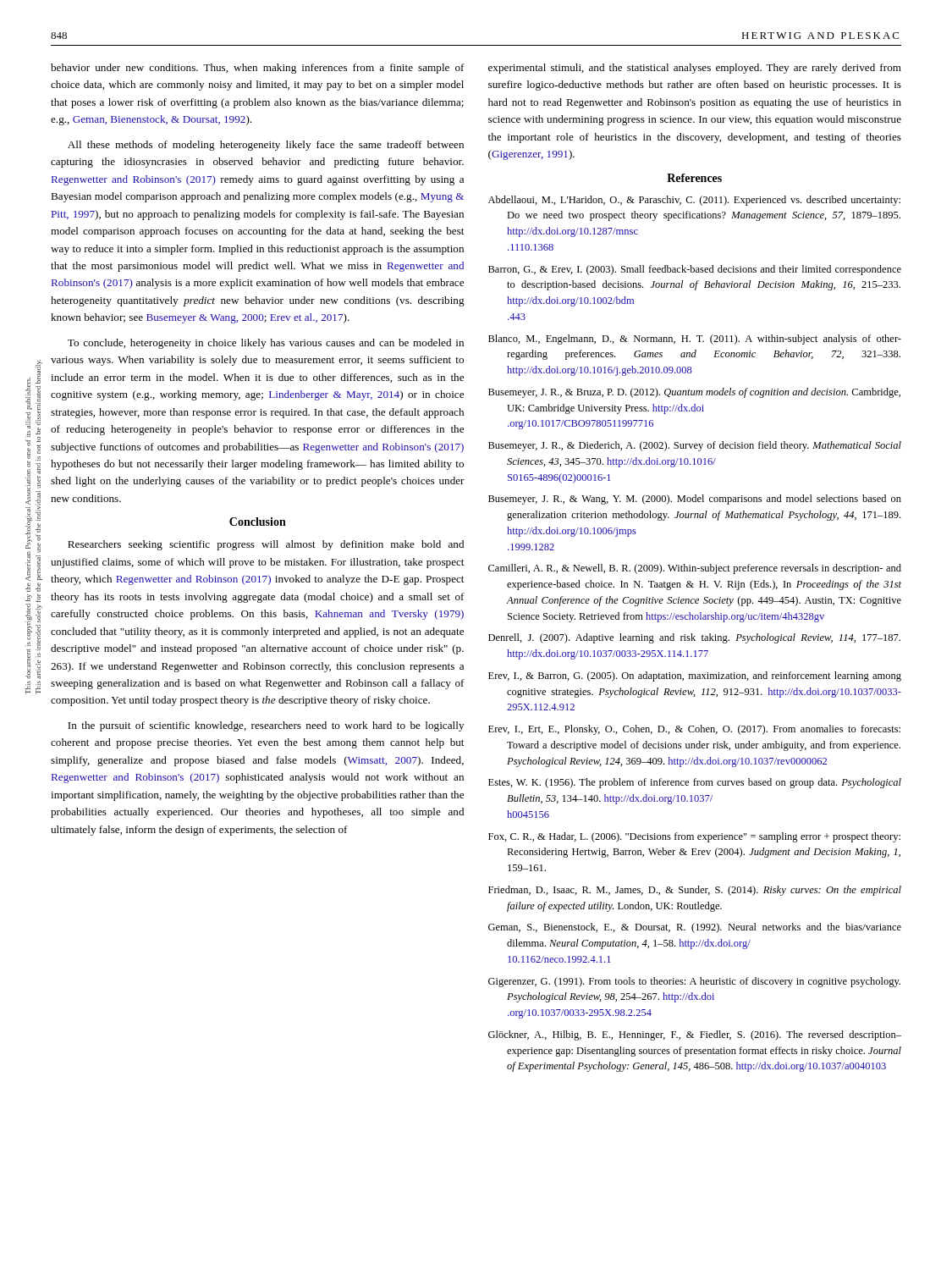Find the block on this page that starts "experimental stimuli, and the statistical analyses employed."
The image size is (952, 1270).
point(695,111)
